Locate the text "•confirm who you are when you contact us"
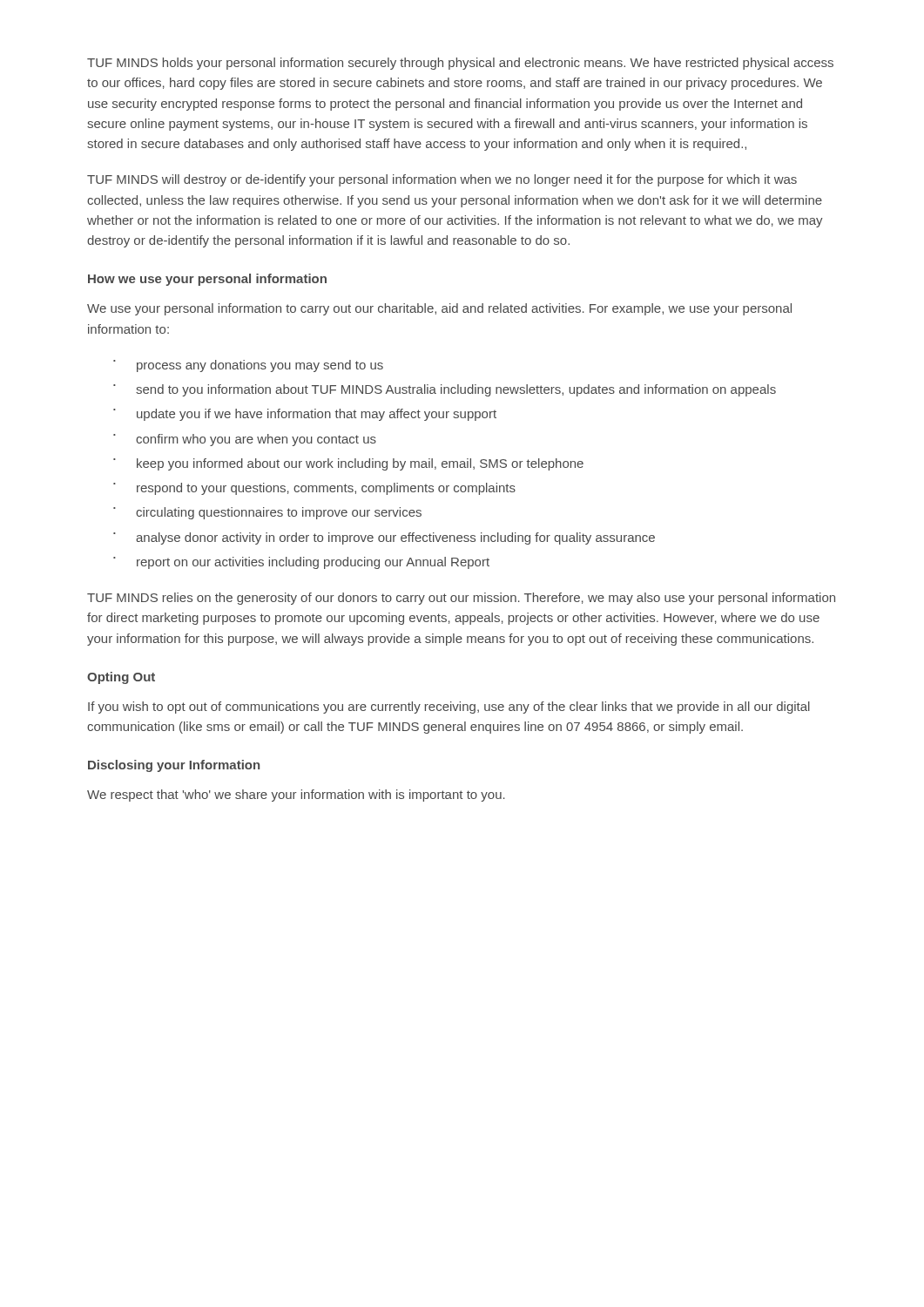 point(245,438)
